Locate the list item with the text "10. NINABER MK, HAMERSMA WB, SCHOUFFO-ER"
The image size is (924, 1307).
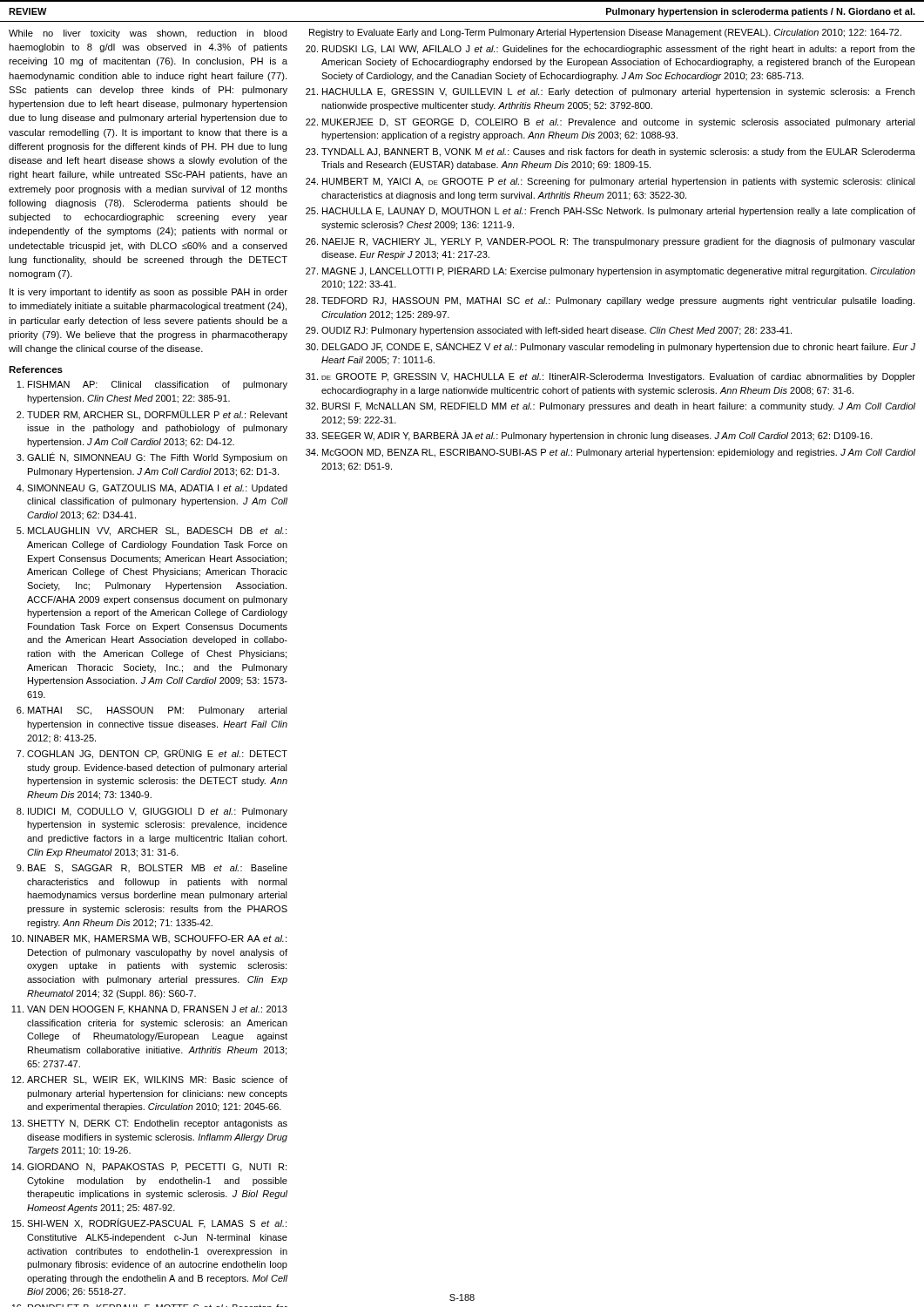tap(148, 966)
